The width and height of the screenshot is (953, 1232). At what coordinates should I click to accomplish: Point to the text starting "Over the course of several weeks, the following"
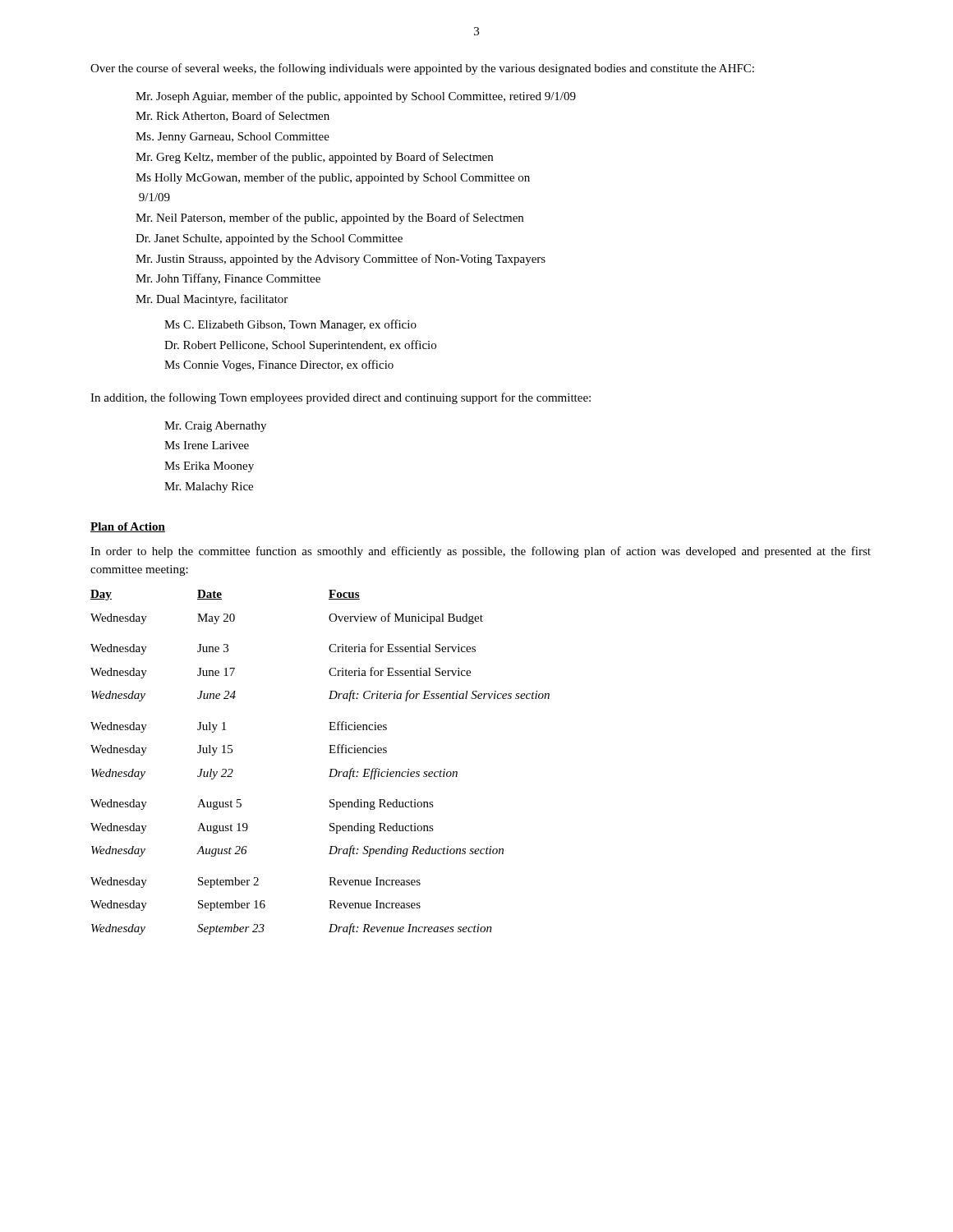[423, 68]
